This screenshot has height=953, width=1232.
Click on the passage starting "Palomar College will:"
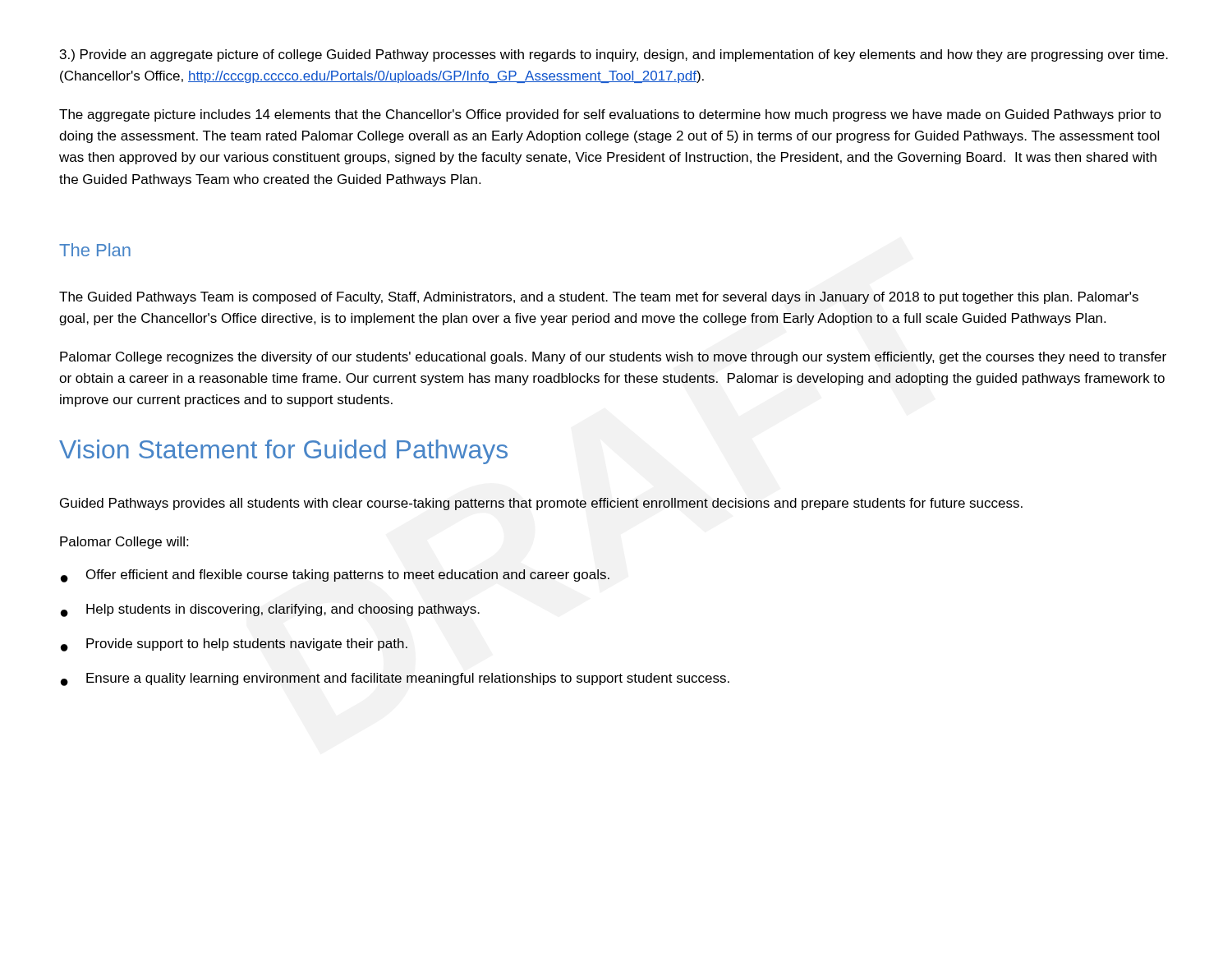click(x=124, y=541)
